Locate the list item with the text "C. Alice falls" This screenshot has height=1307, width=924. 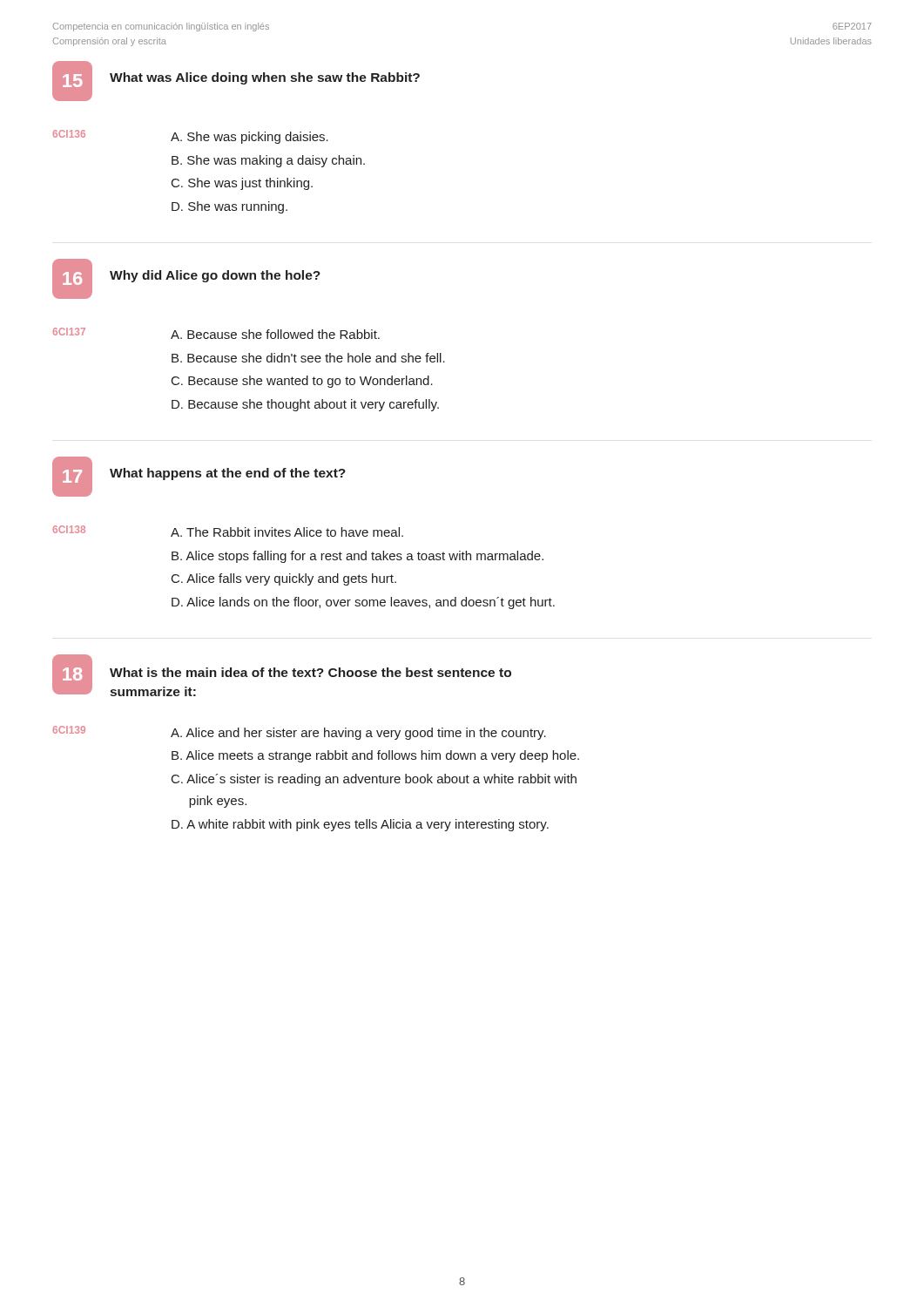[x=284, y=578]
